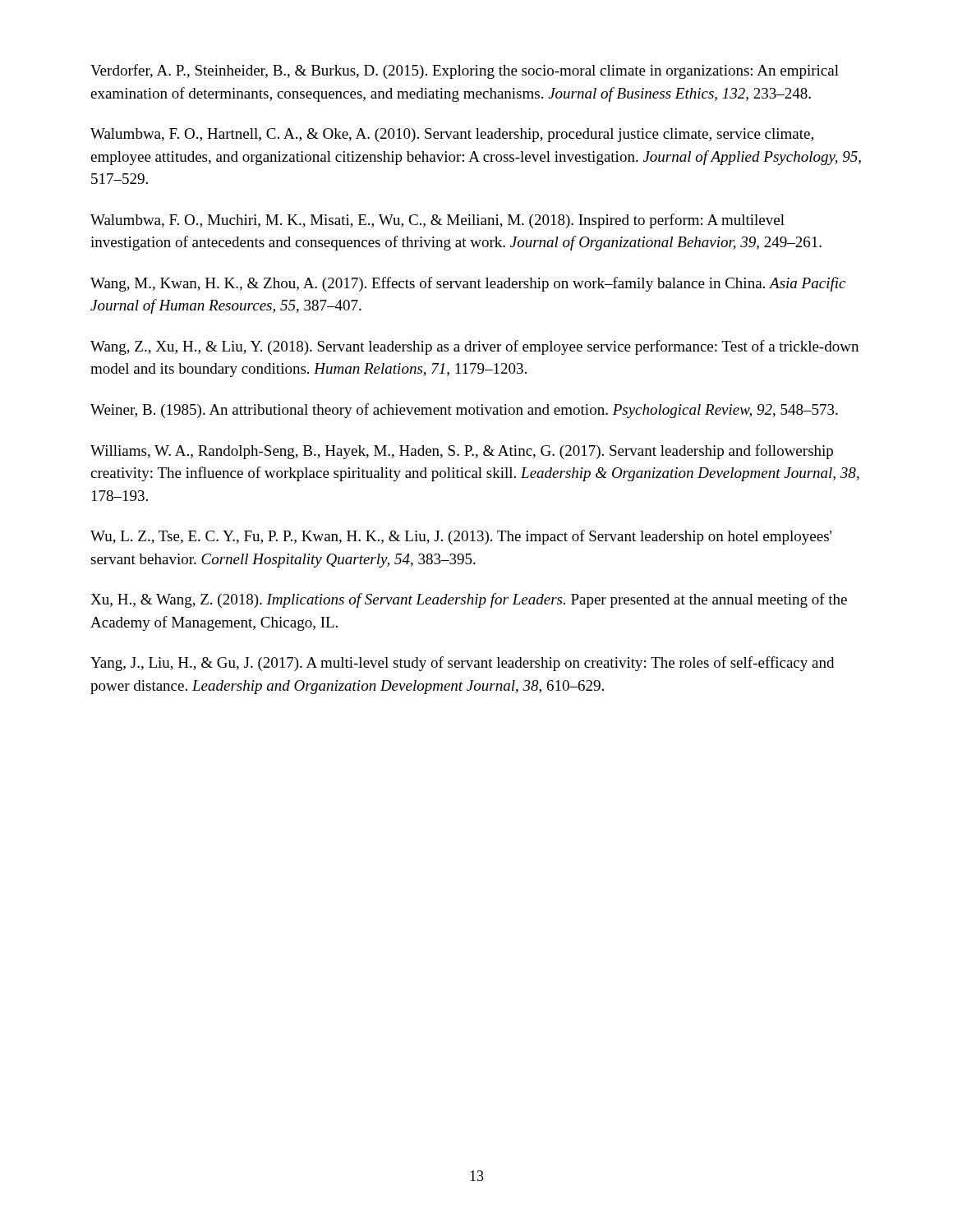Find the block on this page that starts "Wu, L. Z., Tse, E. C. Y.,"

pos(476,548)
